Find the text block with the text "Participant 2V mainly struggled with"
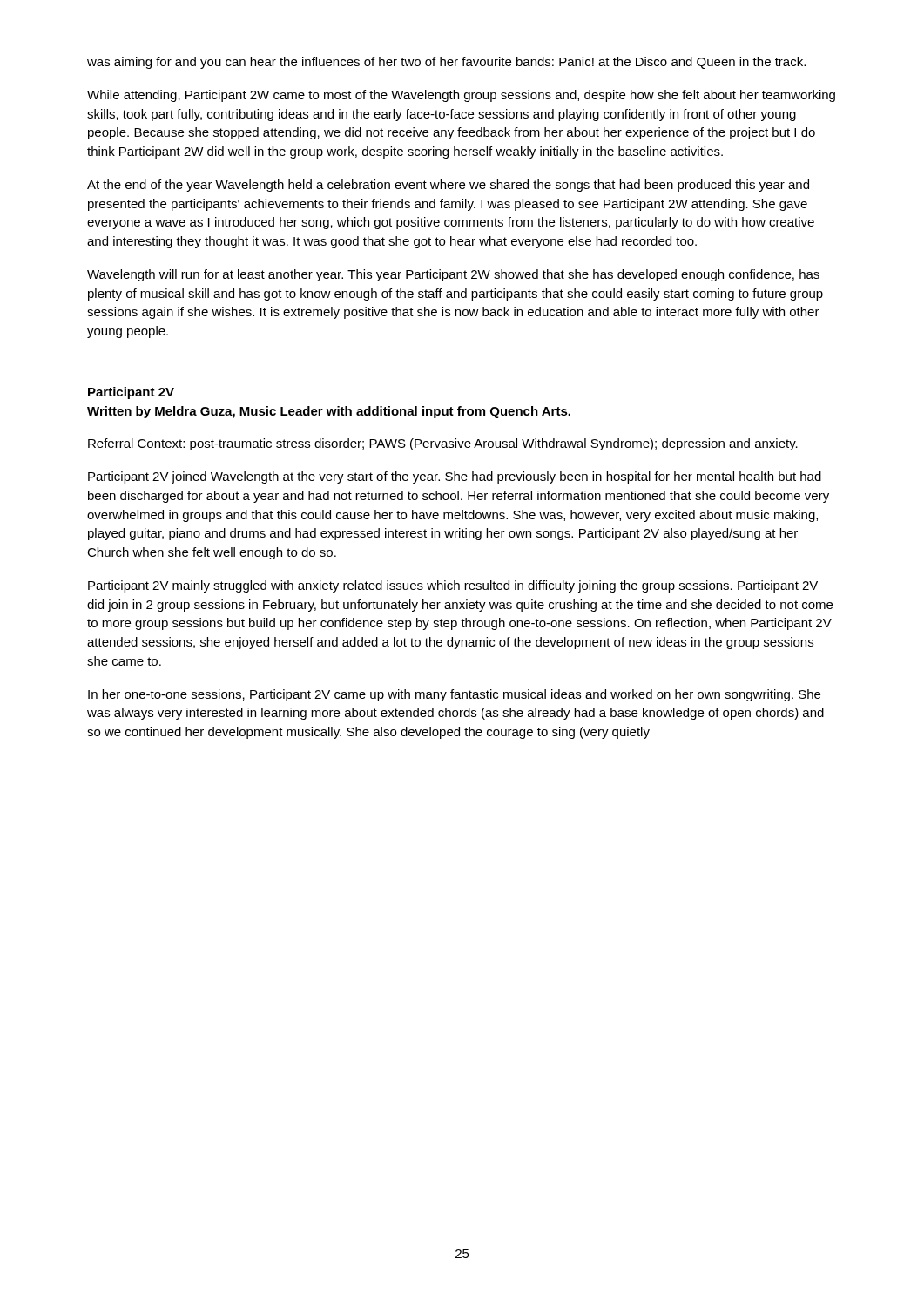Screen dimensions: 1307x924 pyautogui.click(x=460, y=623)
